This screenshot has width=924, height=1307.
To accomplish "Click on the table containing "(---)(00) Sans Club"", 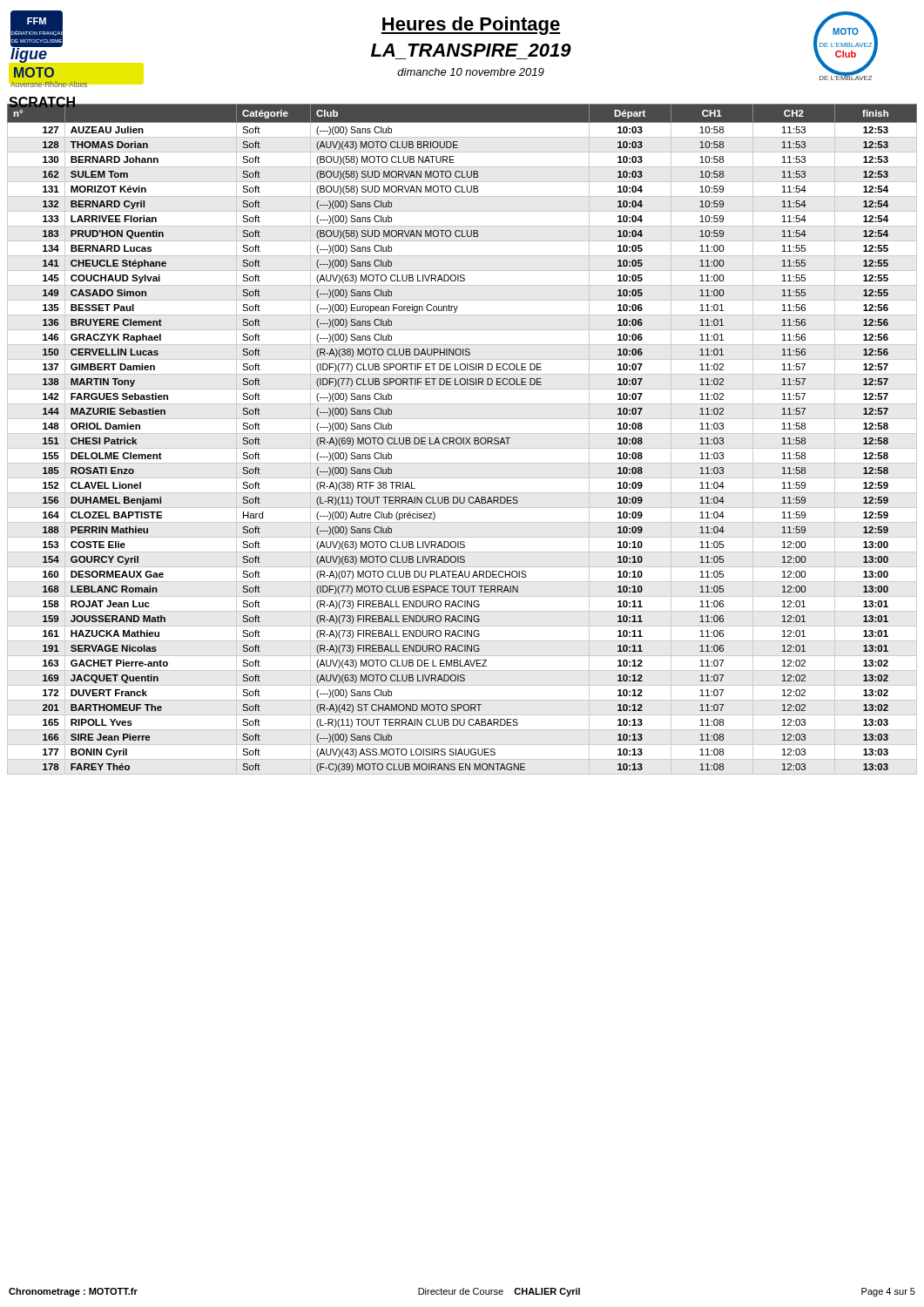I will [x=462, y=439].
